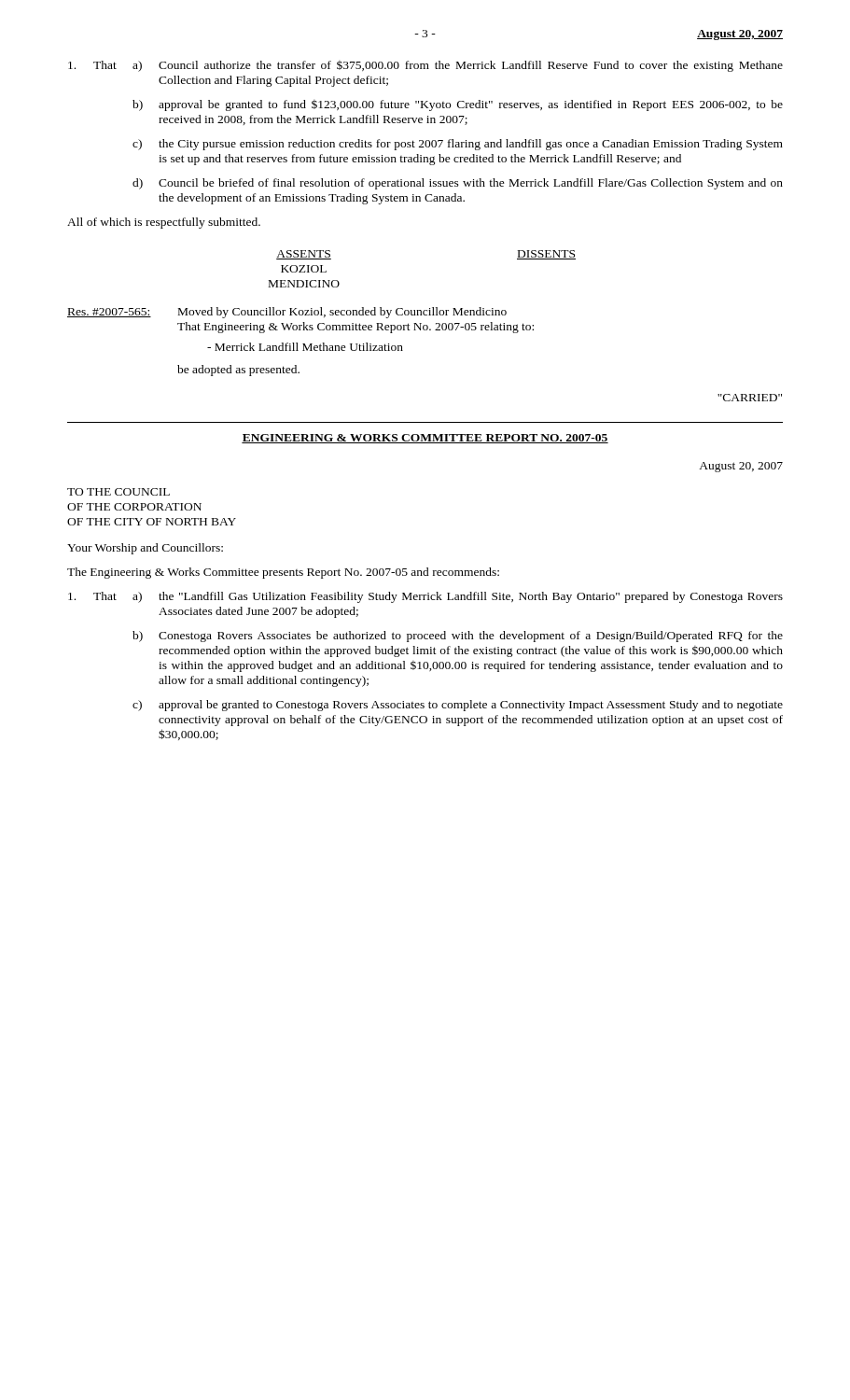850x1400 pixels.
Task: Navigate to the passage starting "d) Council be briefed of final resolution of"
Action: (x=458, y=190)
